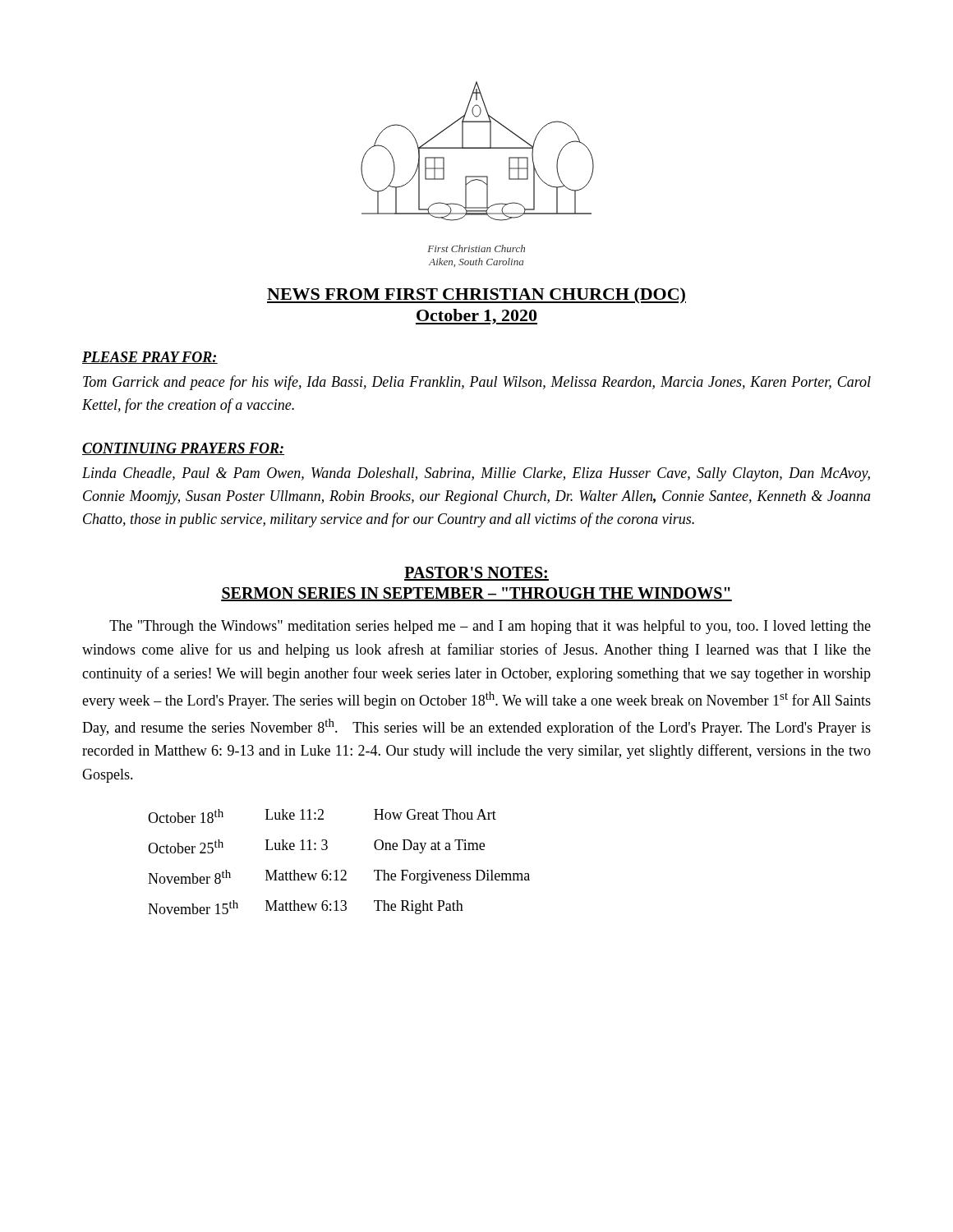The height and width of the screenshot is (1232, 953).
Task: Select the region starting "Tom Garrick and peace for his wife, Ida"
Action: click(476, 393)
